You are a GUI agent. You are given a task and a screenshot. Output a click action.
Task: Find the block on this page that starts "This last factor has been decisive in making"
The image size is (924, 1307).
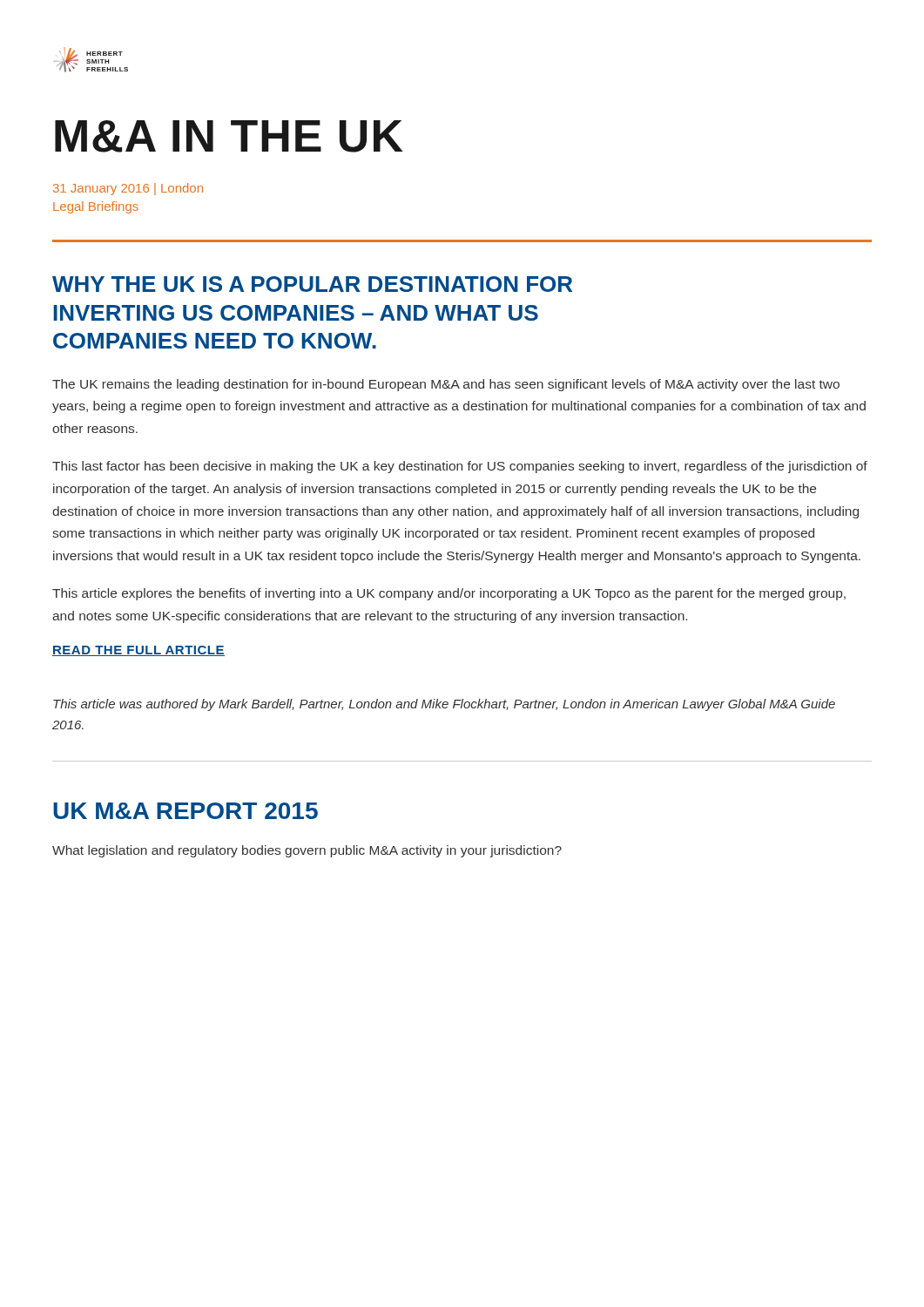(460, 511)
